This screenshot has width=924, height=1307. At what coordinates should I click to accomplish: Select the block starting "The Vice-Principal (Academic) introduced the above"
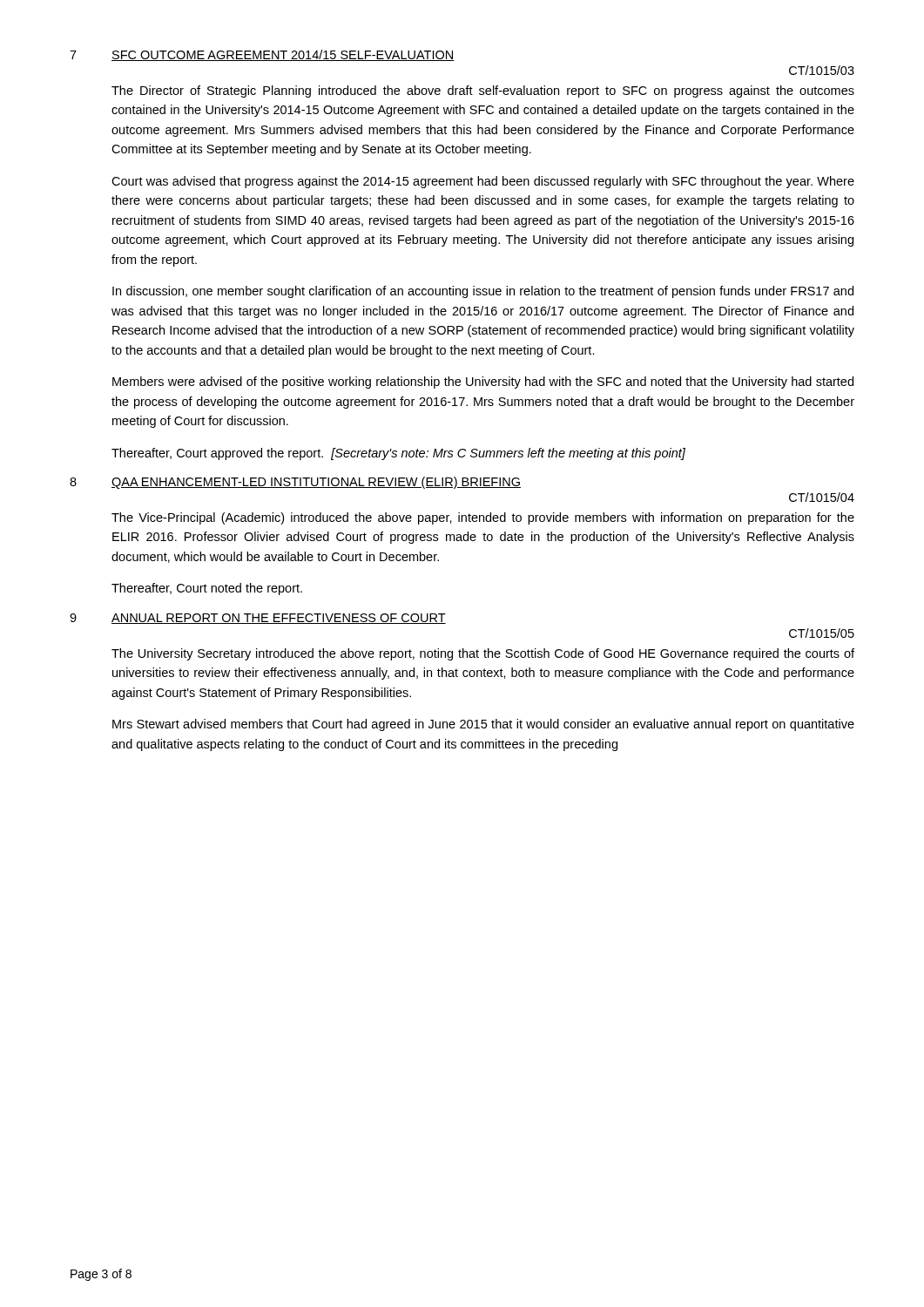coord(483,537)
